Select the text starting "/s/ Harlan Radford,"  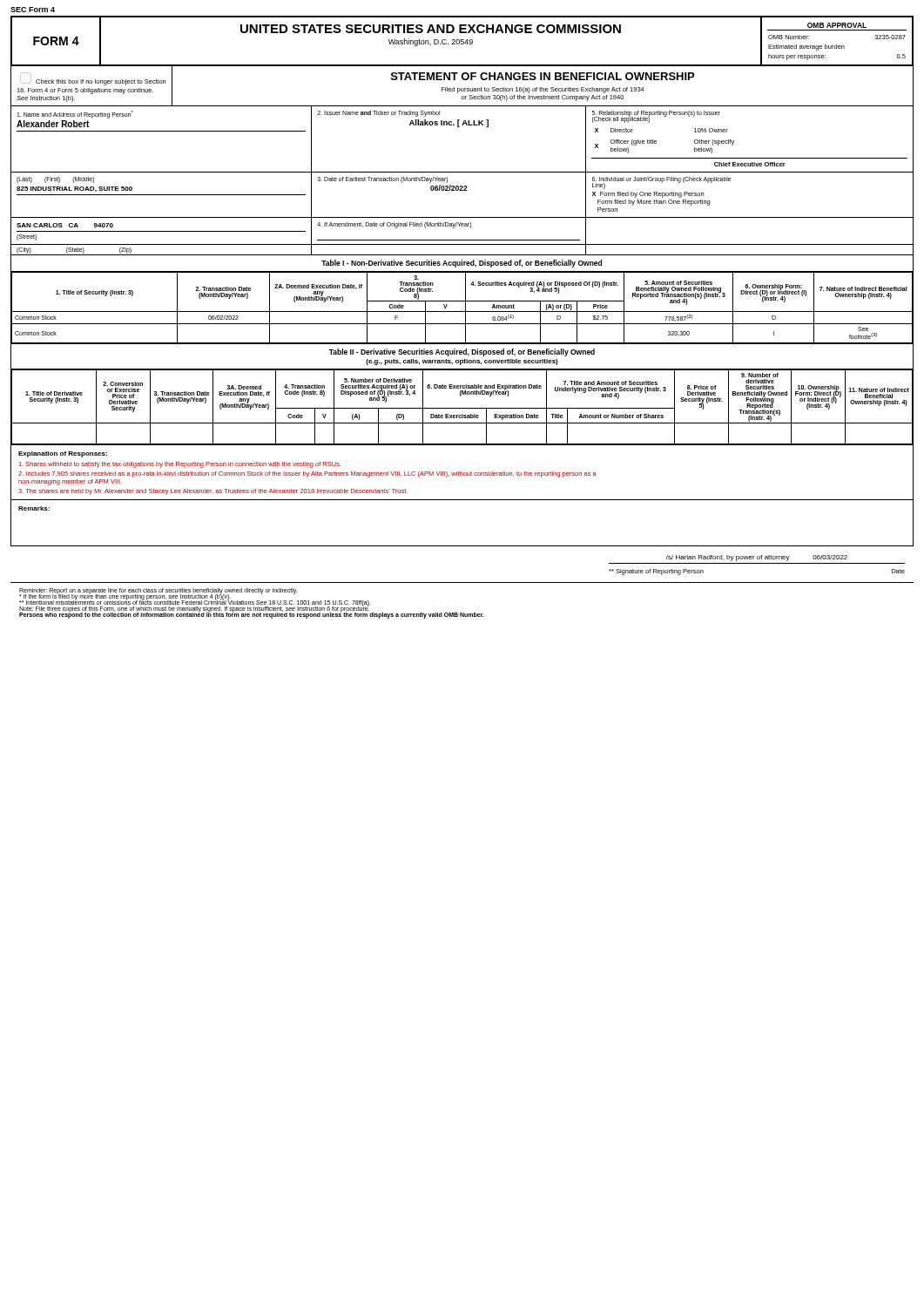757,564
